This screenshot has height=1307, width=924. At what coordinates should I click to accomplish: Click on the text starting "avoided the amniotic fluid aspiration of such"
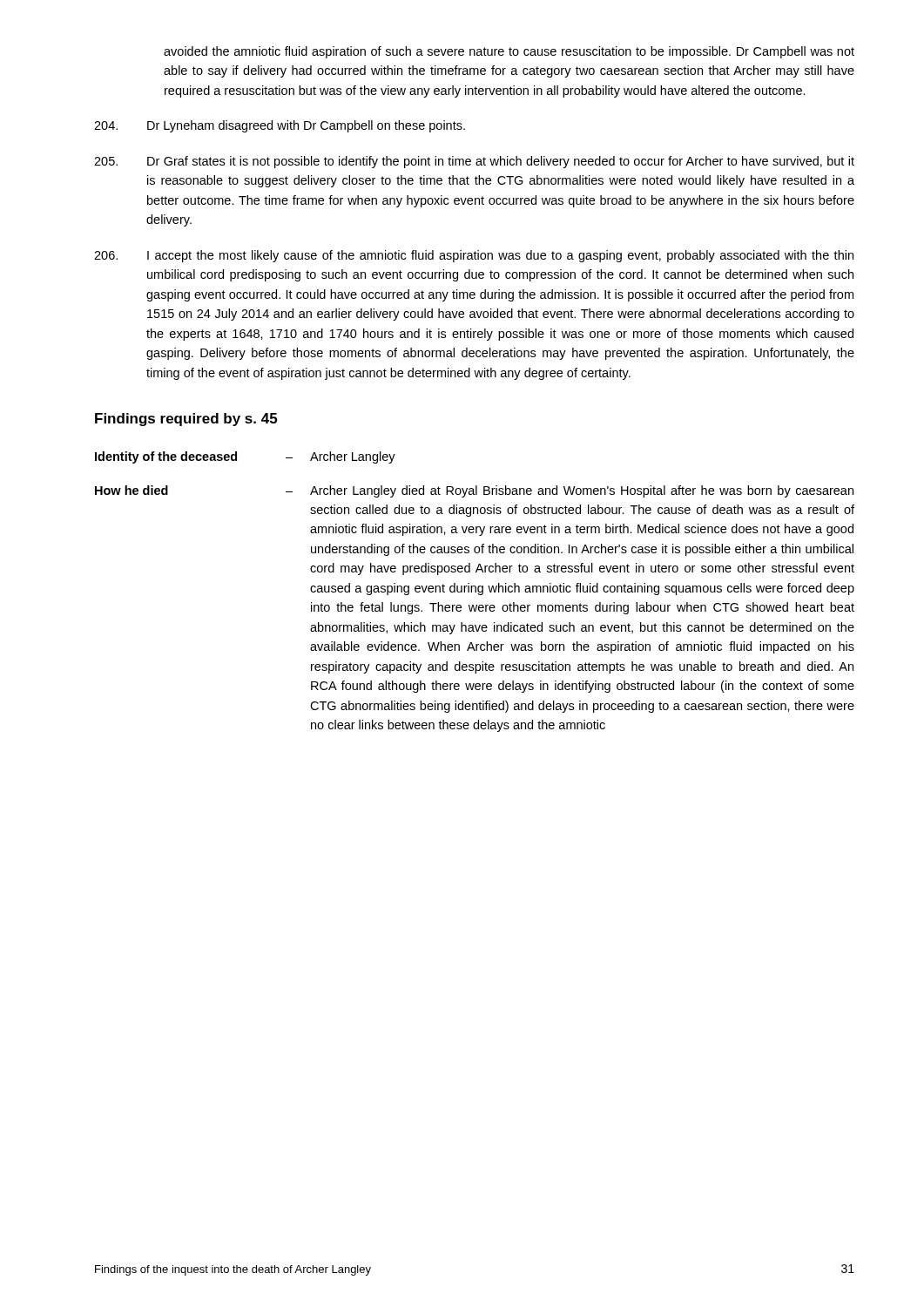pos(509,71)
